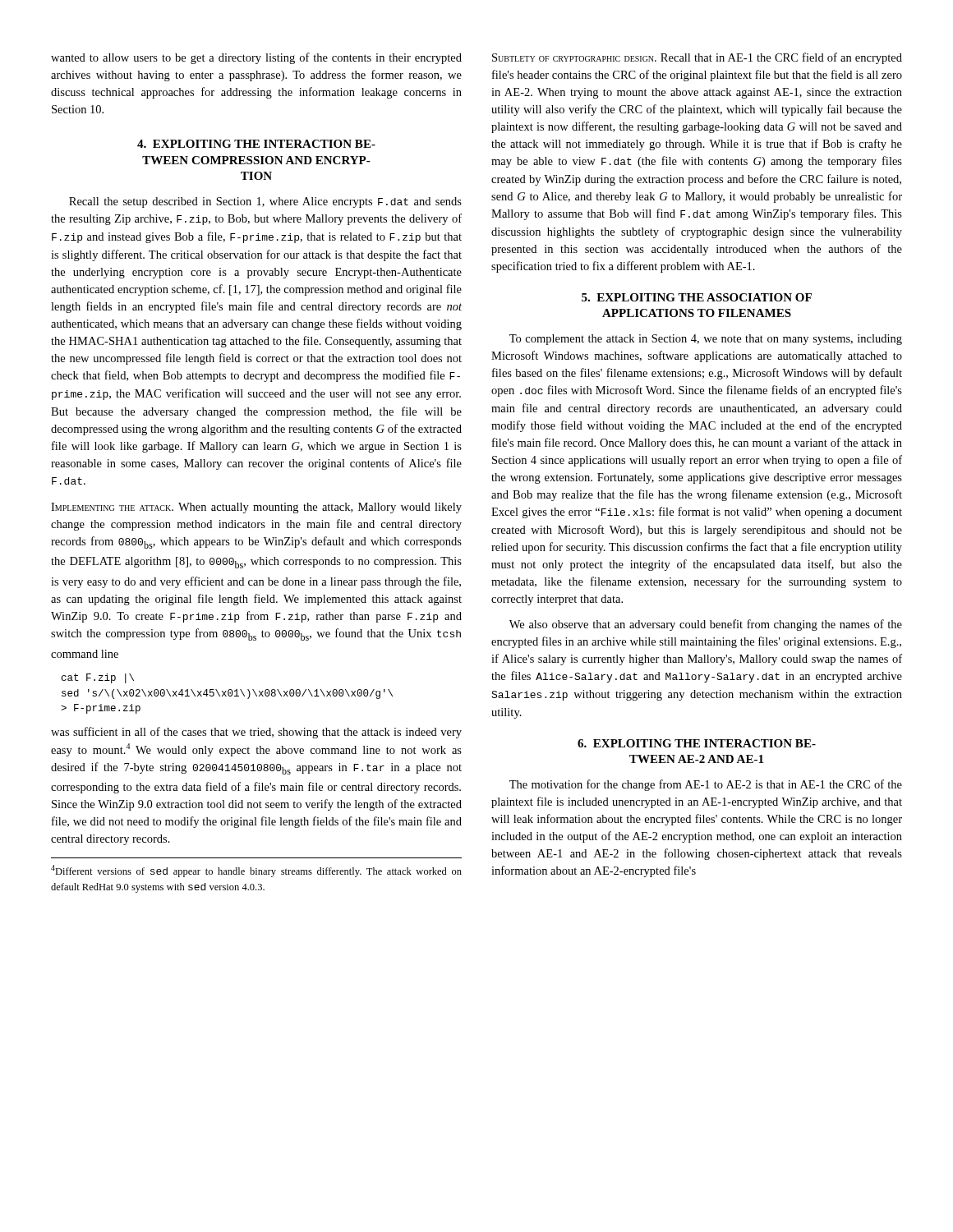Find the text block starting "Subtlety of cryptographic design."
The width and height of the screenshot is (953, 1232).
(x=697, y=162)
